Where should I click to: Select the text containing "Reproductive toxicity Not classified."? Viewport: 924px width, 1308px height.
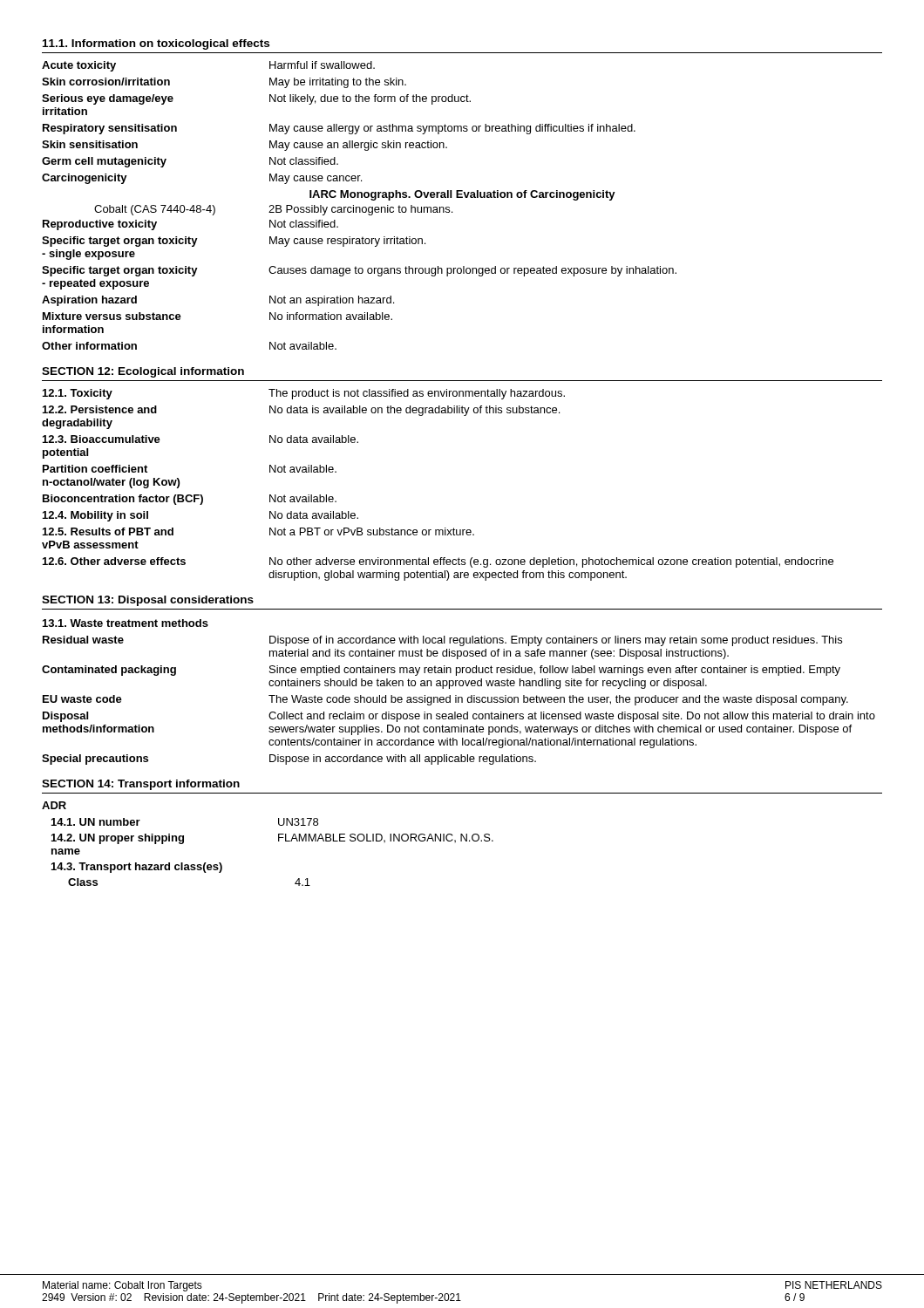click(x=96, y=225)
